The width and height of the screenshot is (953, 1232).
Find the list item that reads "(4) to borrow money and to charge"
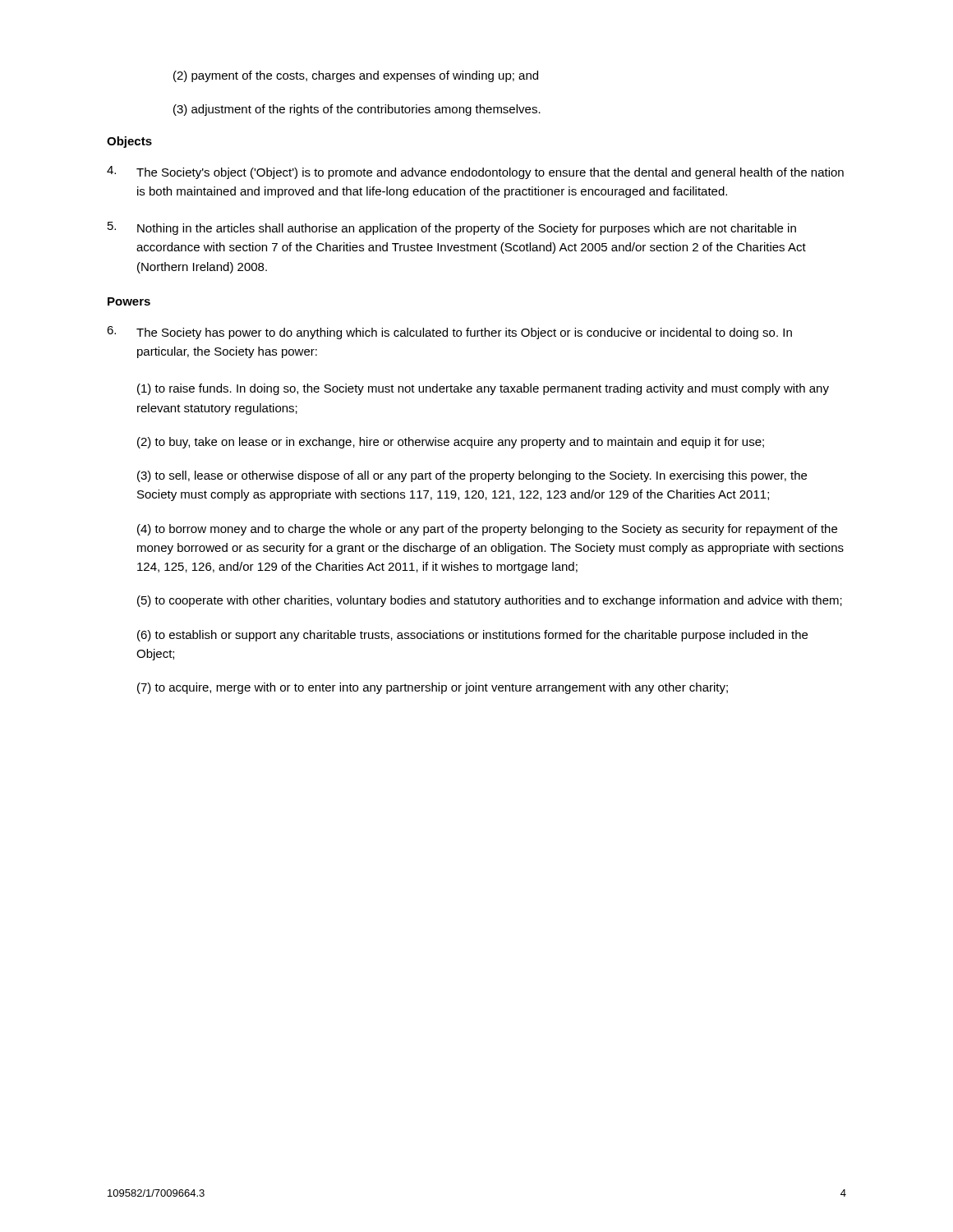[x=490, y=547]
